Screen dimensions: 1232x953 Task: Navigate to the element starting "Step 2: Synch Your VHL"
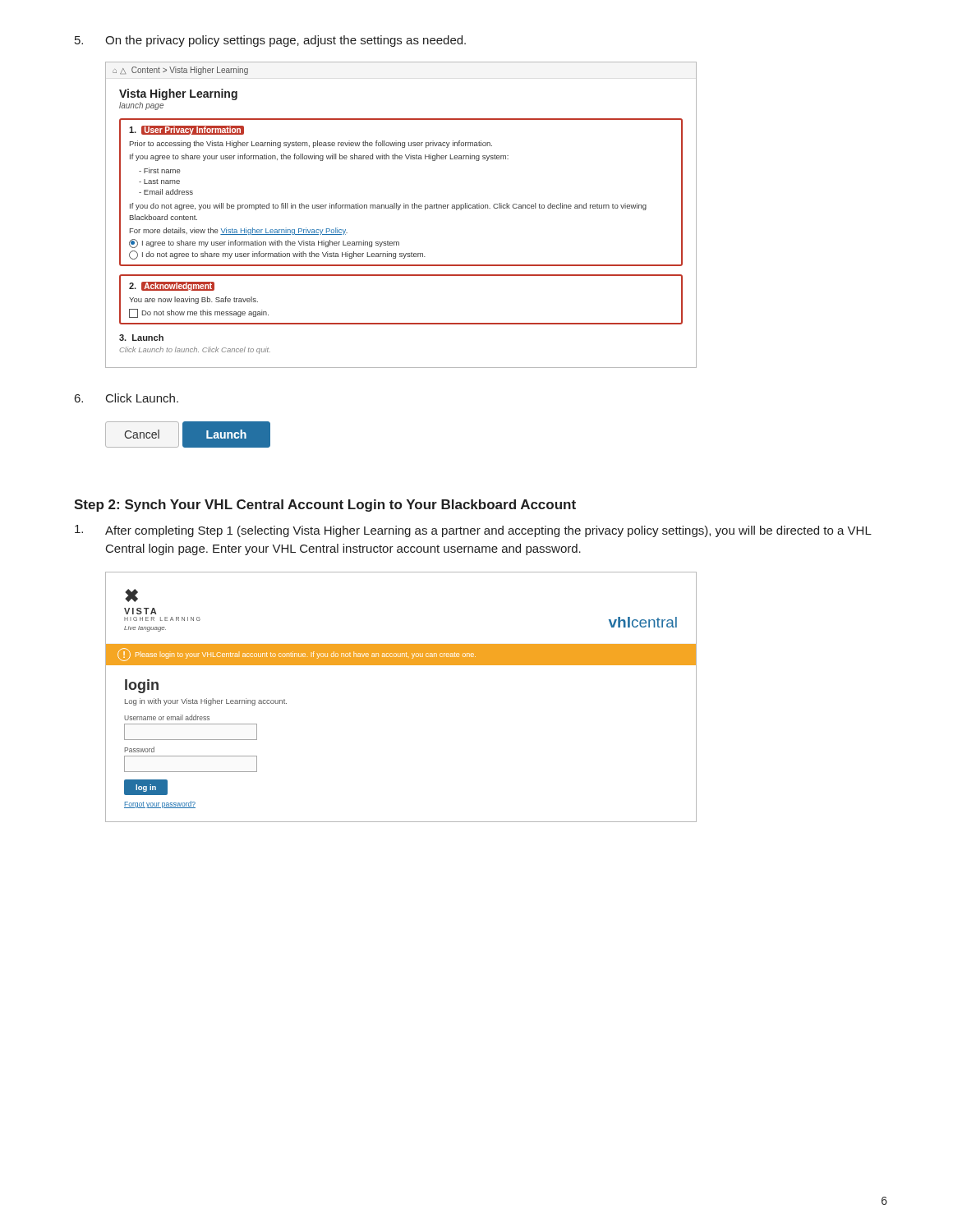[325, 504]
